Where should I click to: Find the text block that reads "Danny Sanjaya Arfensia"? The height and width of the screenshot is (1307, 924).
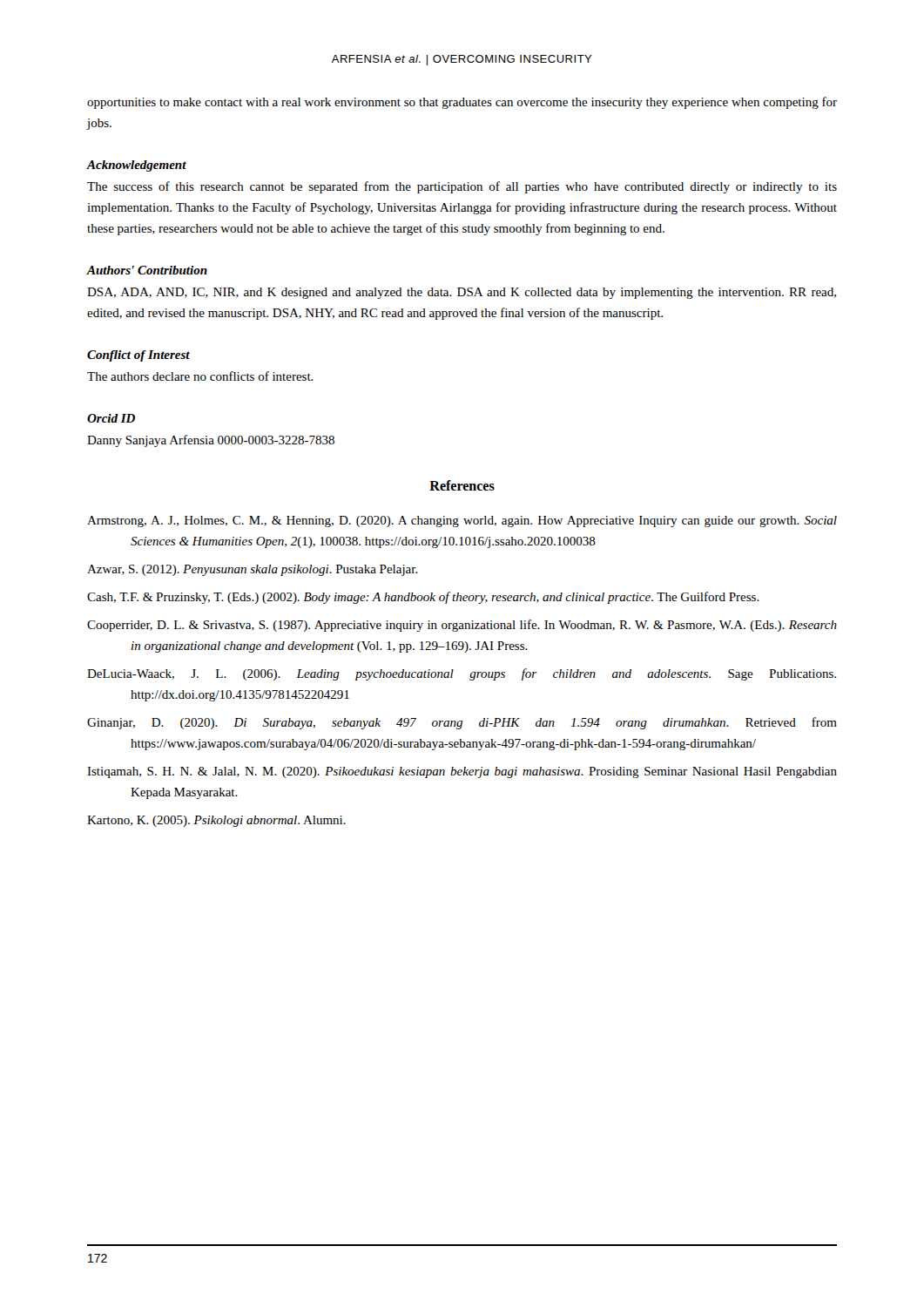click(211, 440)
